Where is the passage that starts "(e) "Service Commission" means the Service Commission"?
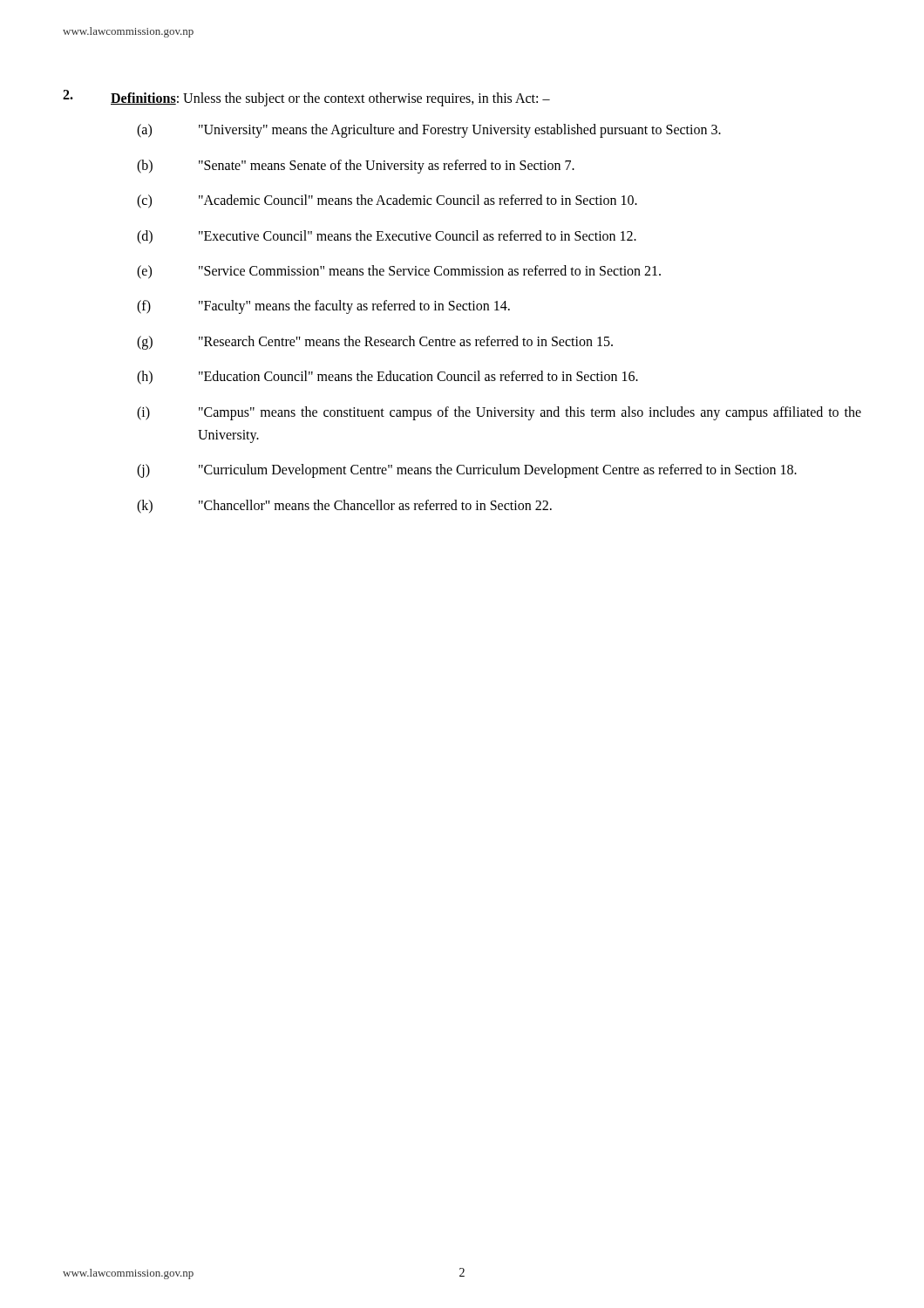 point(486,271)
